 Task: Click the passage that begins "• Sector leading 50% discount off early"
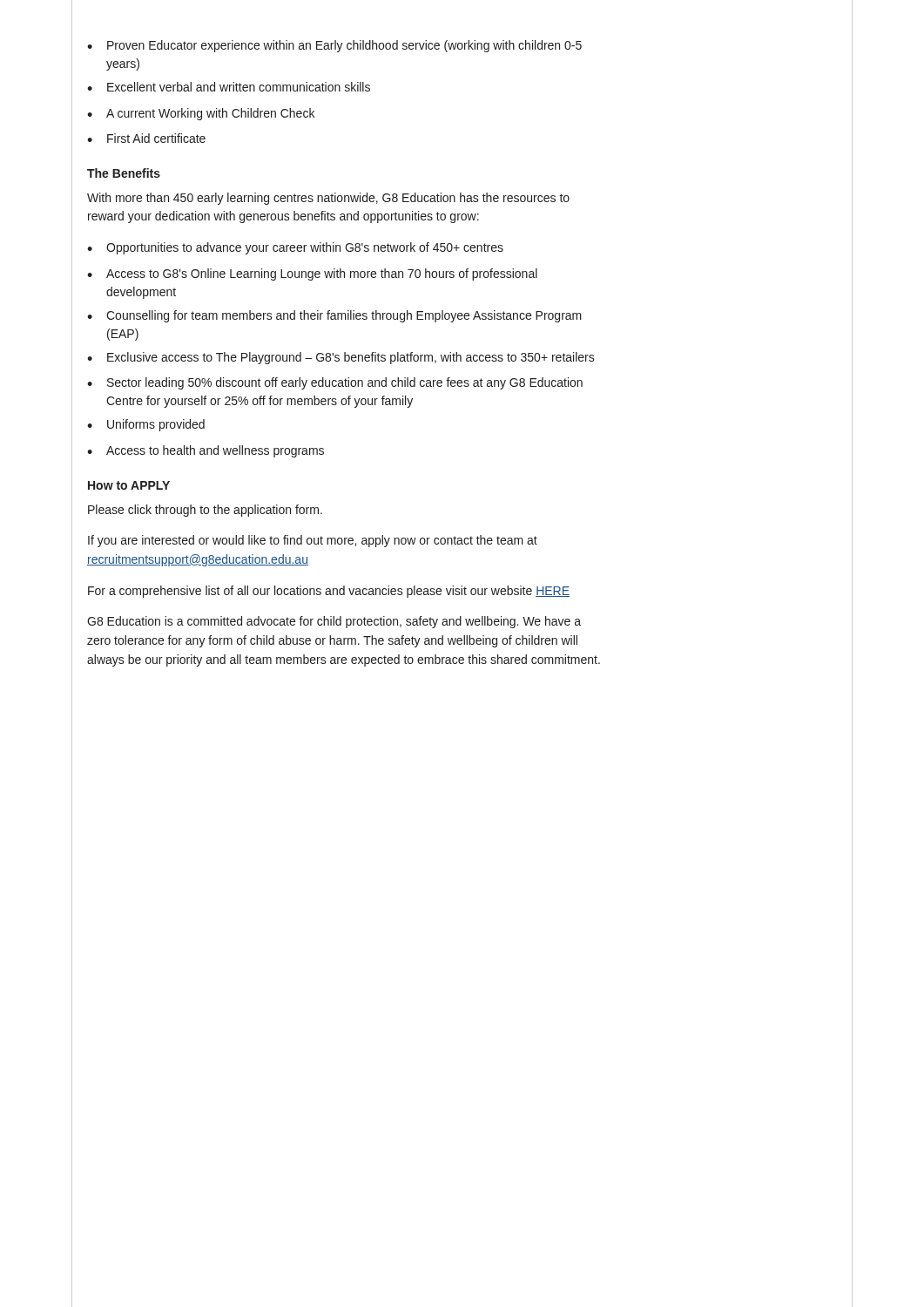(x=344, y=392)
